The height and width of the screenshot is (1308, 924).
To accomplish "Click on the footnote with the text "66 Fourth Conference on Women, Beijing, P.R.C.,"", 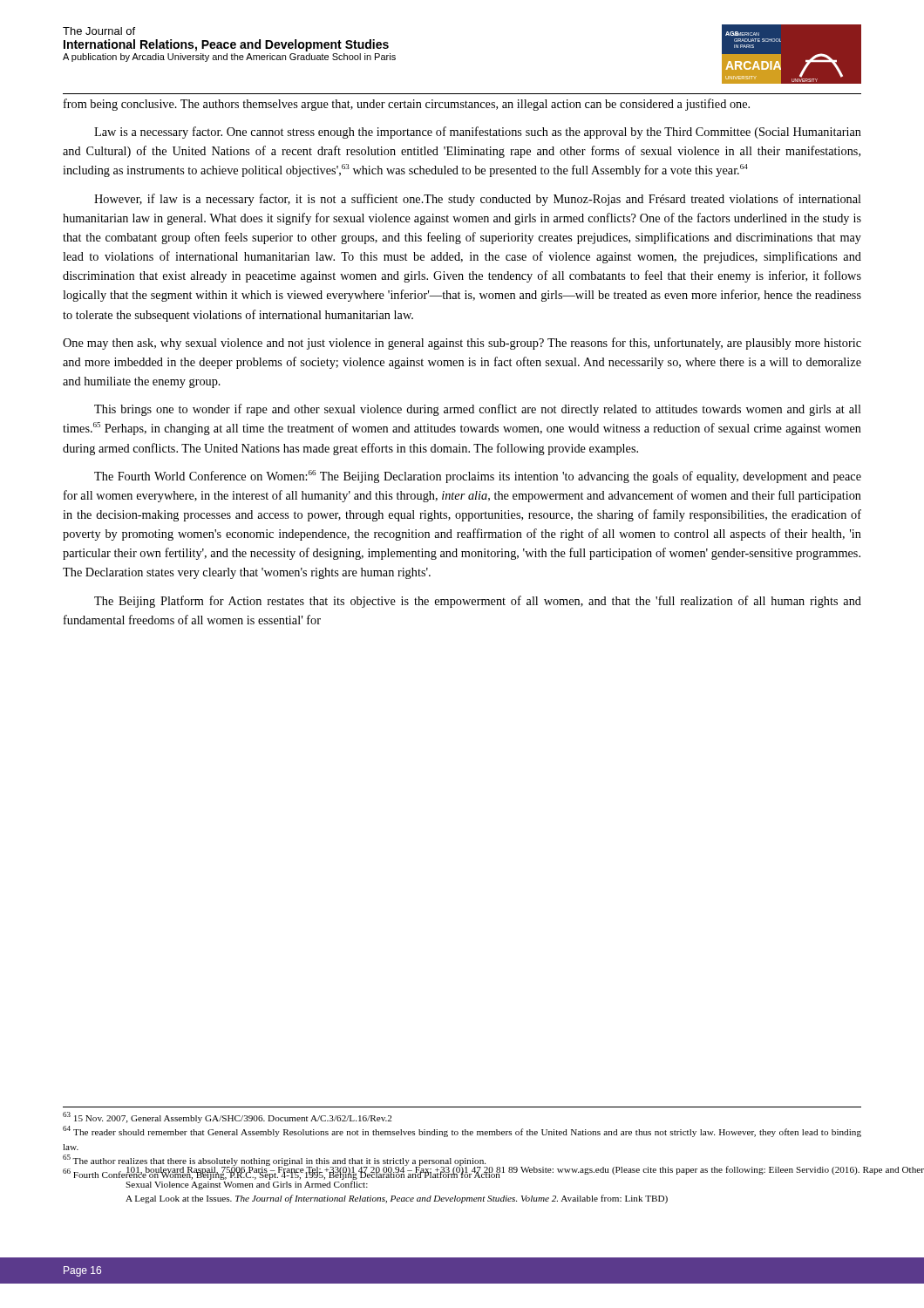I will tap(282, 1174).
